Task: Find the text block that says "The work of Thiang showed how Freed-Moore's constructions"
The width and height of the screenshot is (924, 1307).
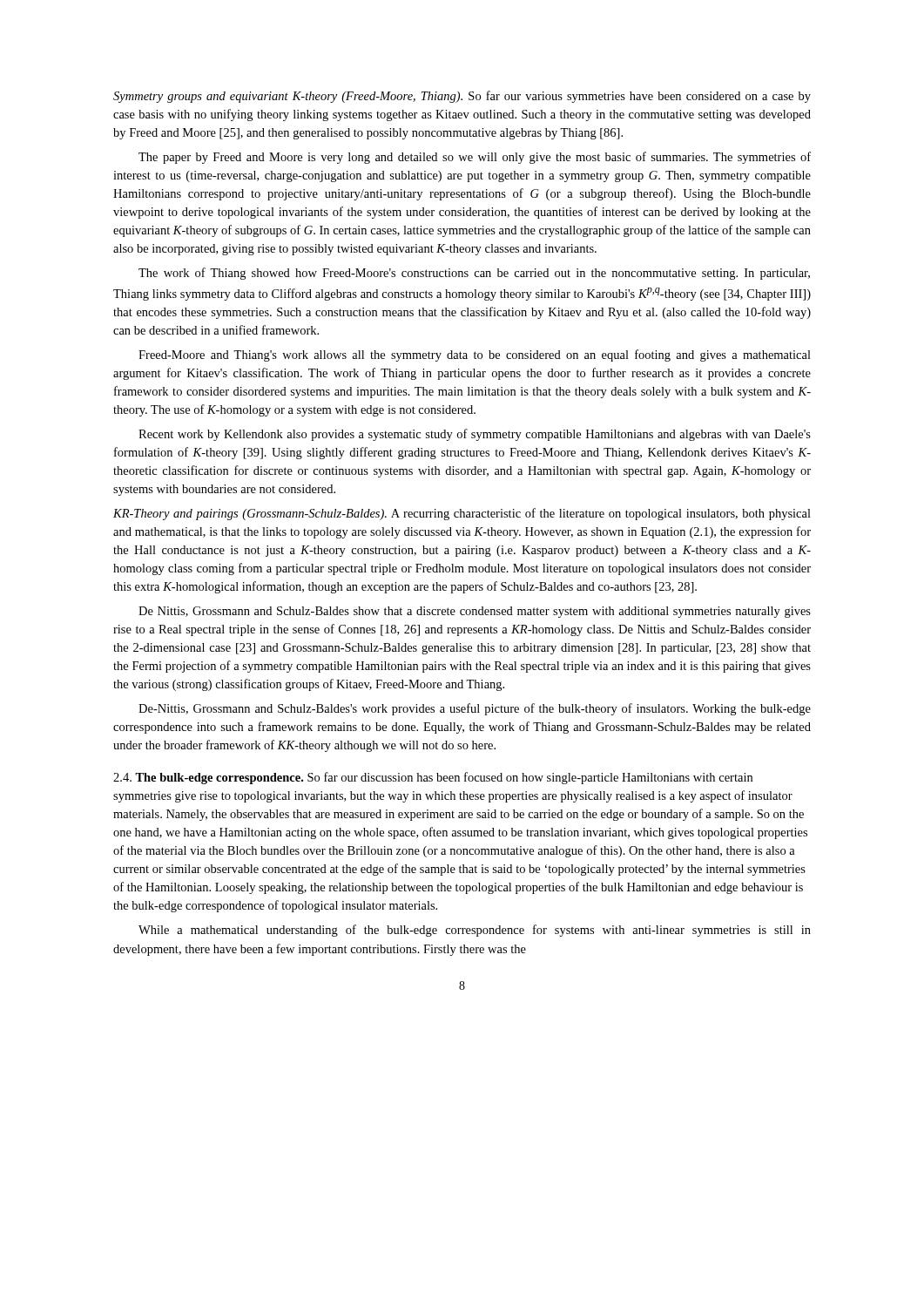Action: [x=462, y=302]
